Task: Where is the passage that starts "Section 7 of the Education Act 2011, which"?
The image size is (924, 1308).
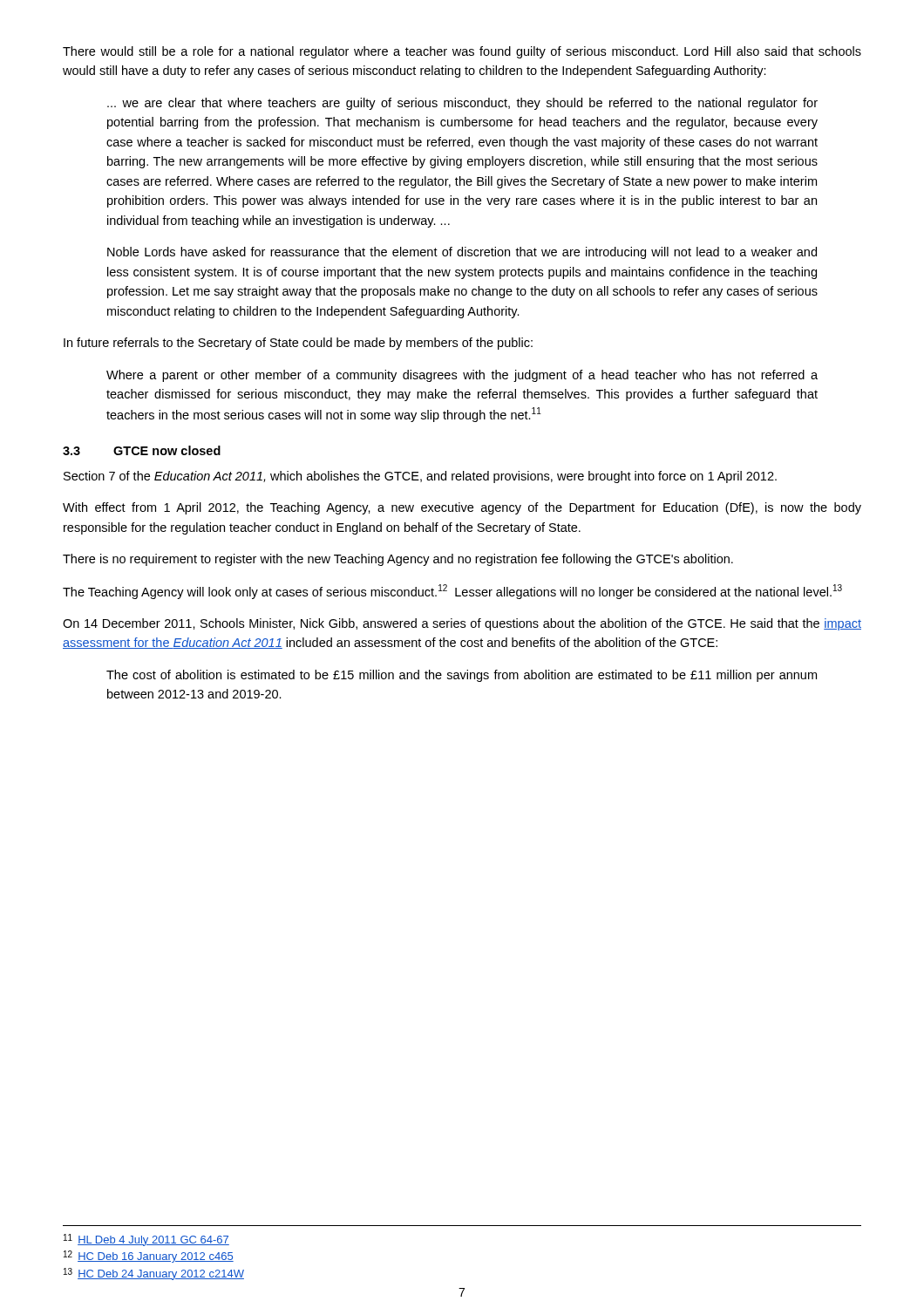Action: click(x=420, y=476)
